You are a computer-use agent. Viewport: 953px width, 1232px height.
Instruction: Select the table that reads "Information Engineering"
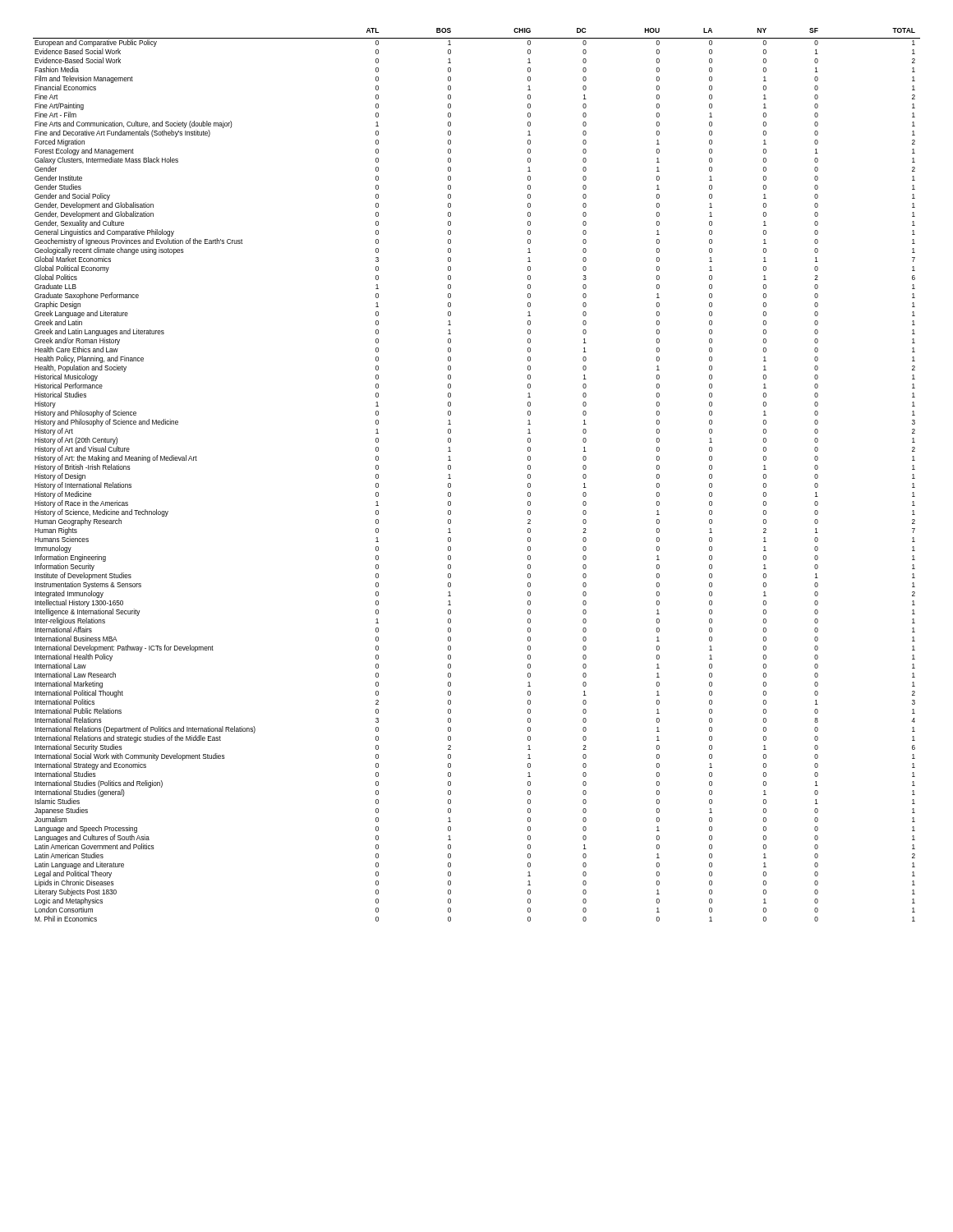[x=476, y=474]
